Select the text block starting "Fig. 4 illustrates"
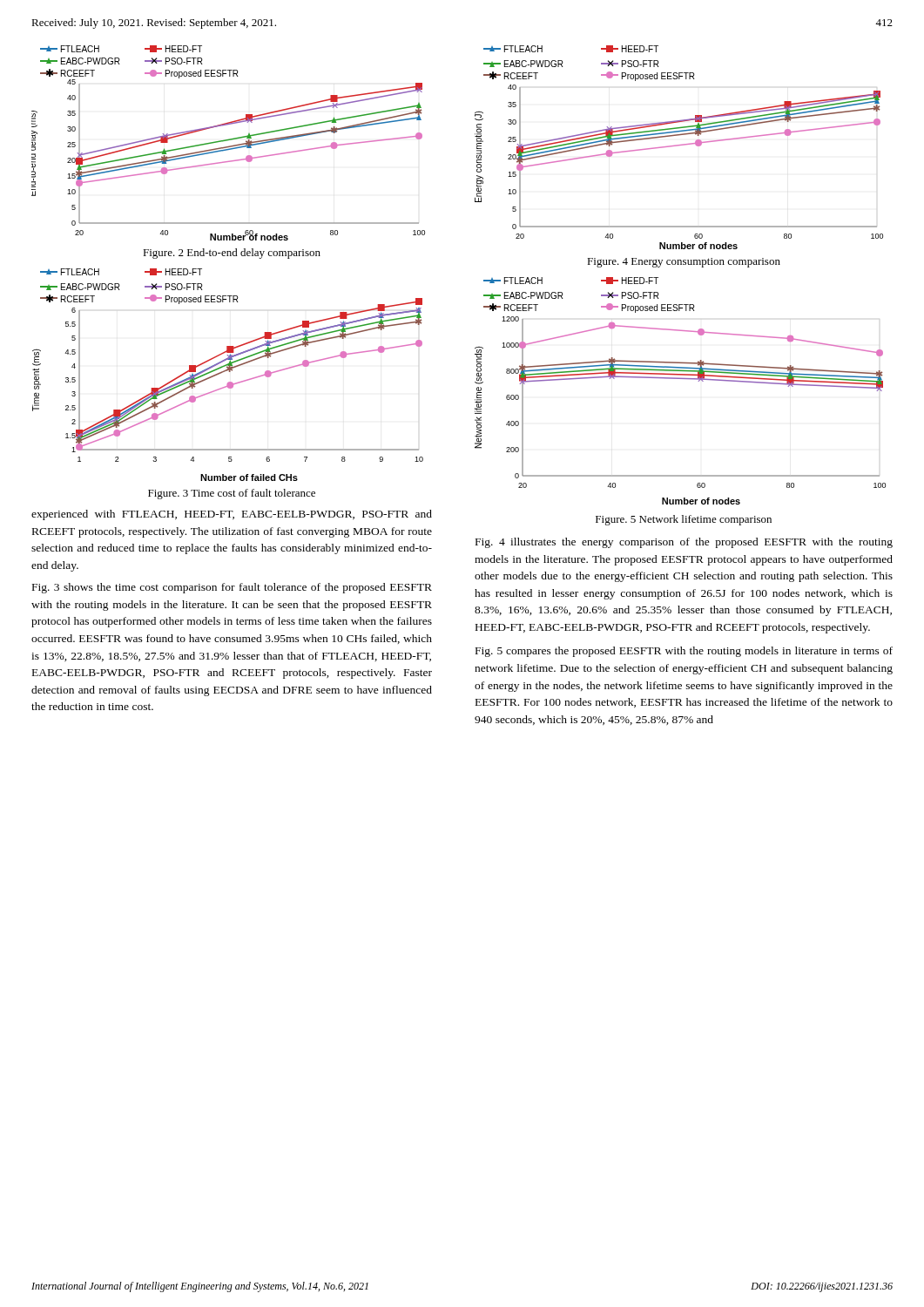 (x=684, y=584)
